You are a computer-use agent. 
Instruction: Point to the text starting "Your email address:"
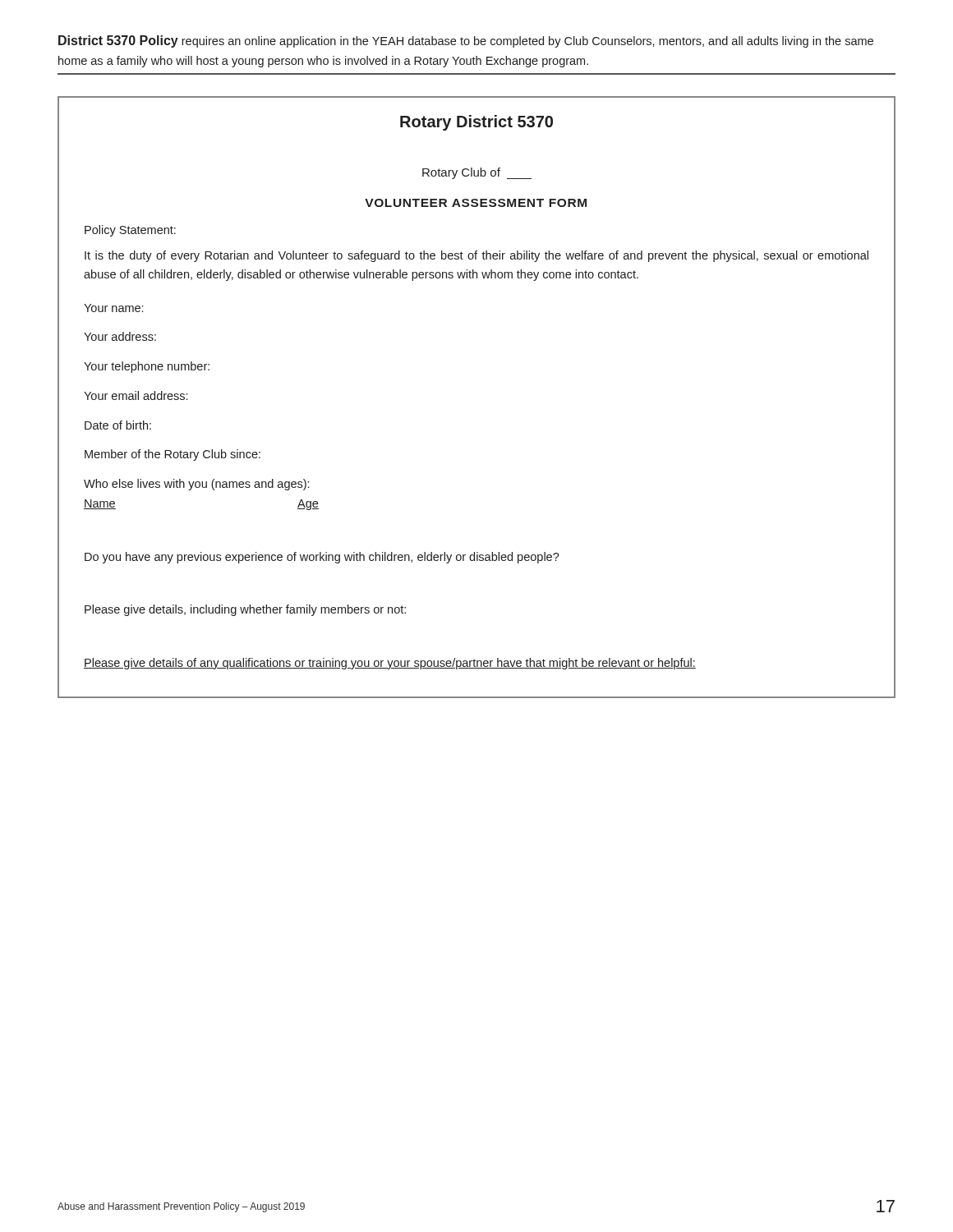[x=136, y=396]
